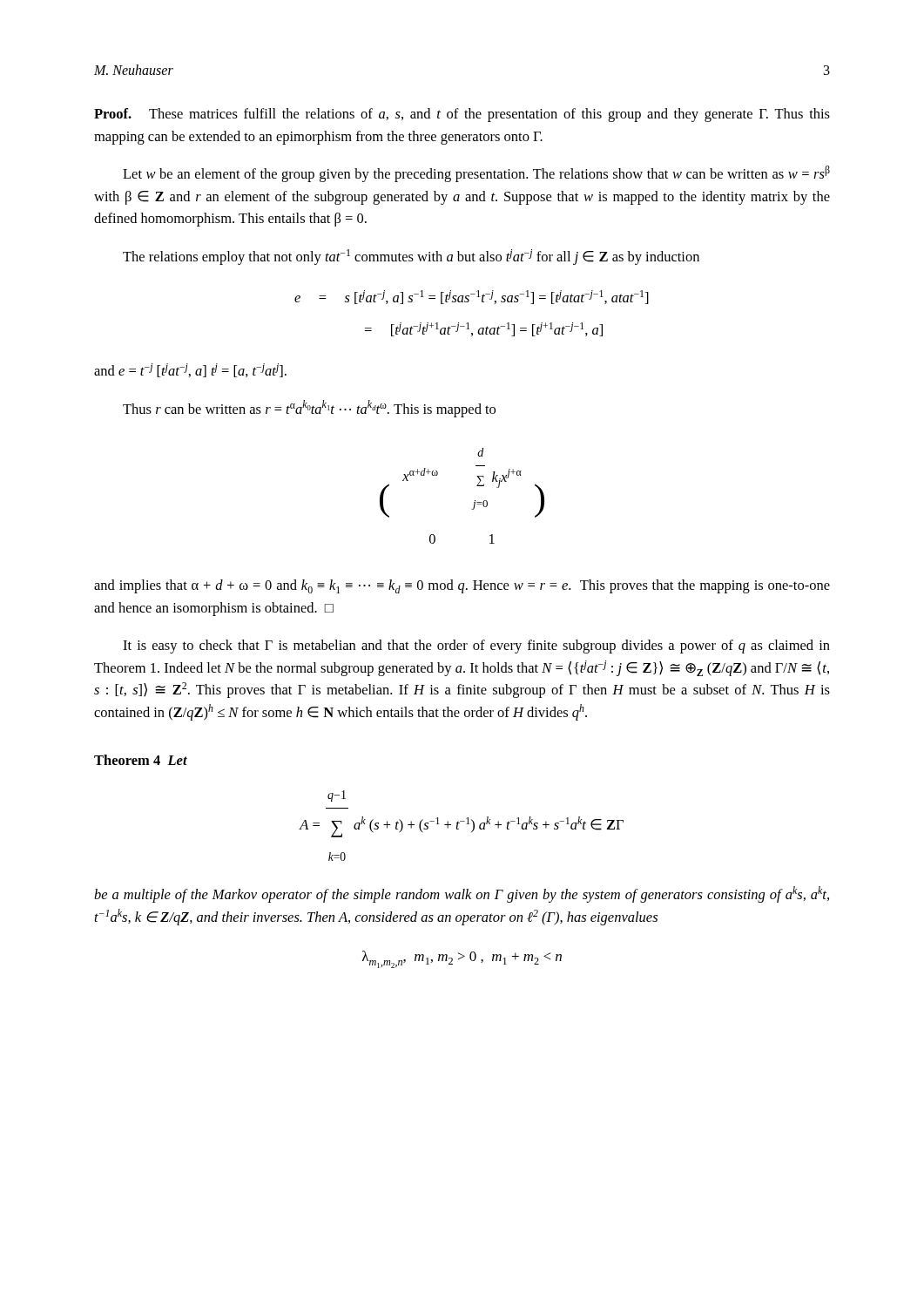Find the text block starting "( xα+d+ω d ∑"
Viewport: 924px width, 1307px height.
pyautogui.click(x=481, y=452)
